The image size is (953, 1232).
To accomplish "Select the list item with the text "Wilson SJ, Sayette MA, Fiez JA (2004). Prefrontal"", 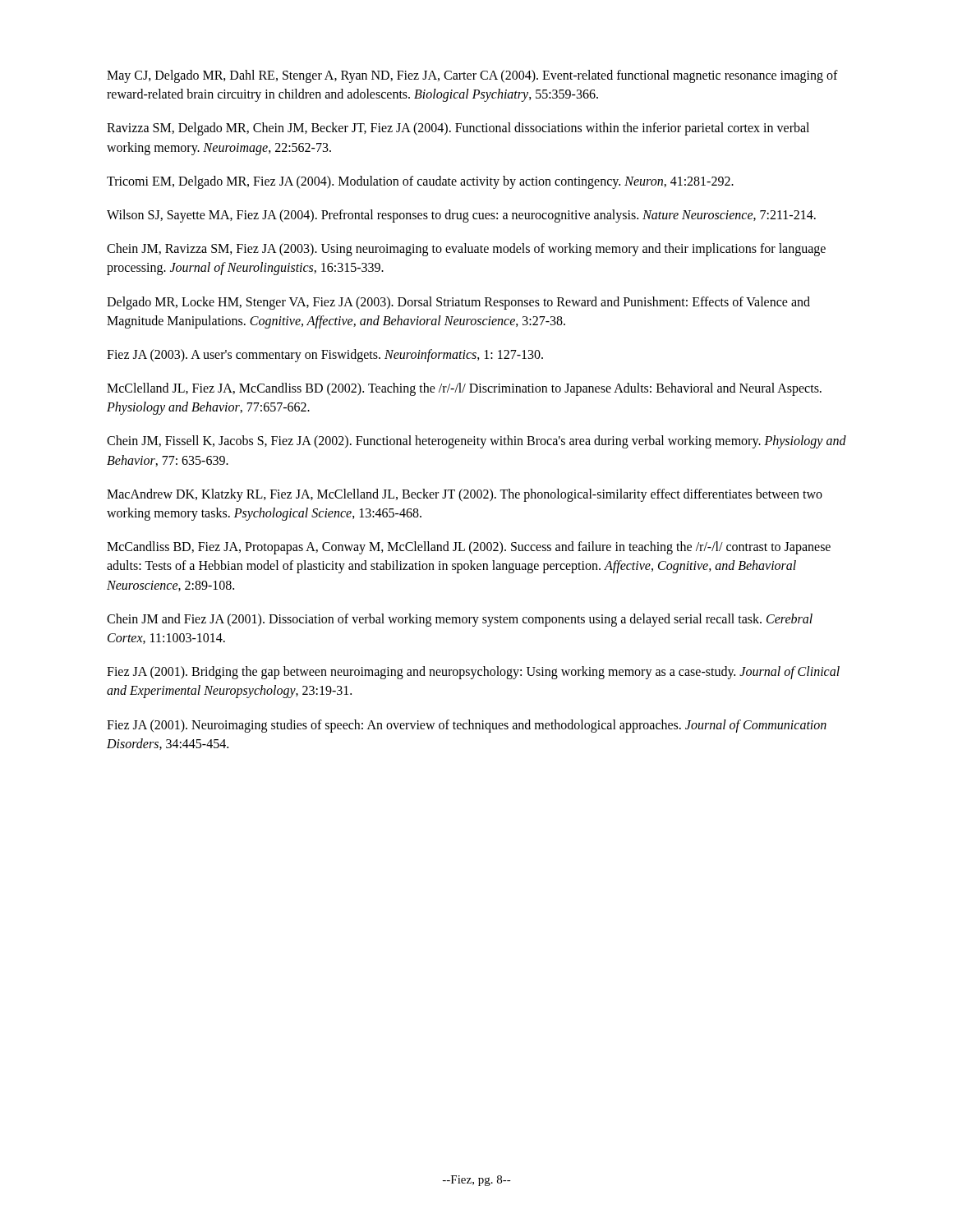I will point(462,215).
